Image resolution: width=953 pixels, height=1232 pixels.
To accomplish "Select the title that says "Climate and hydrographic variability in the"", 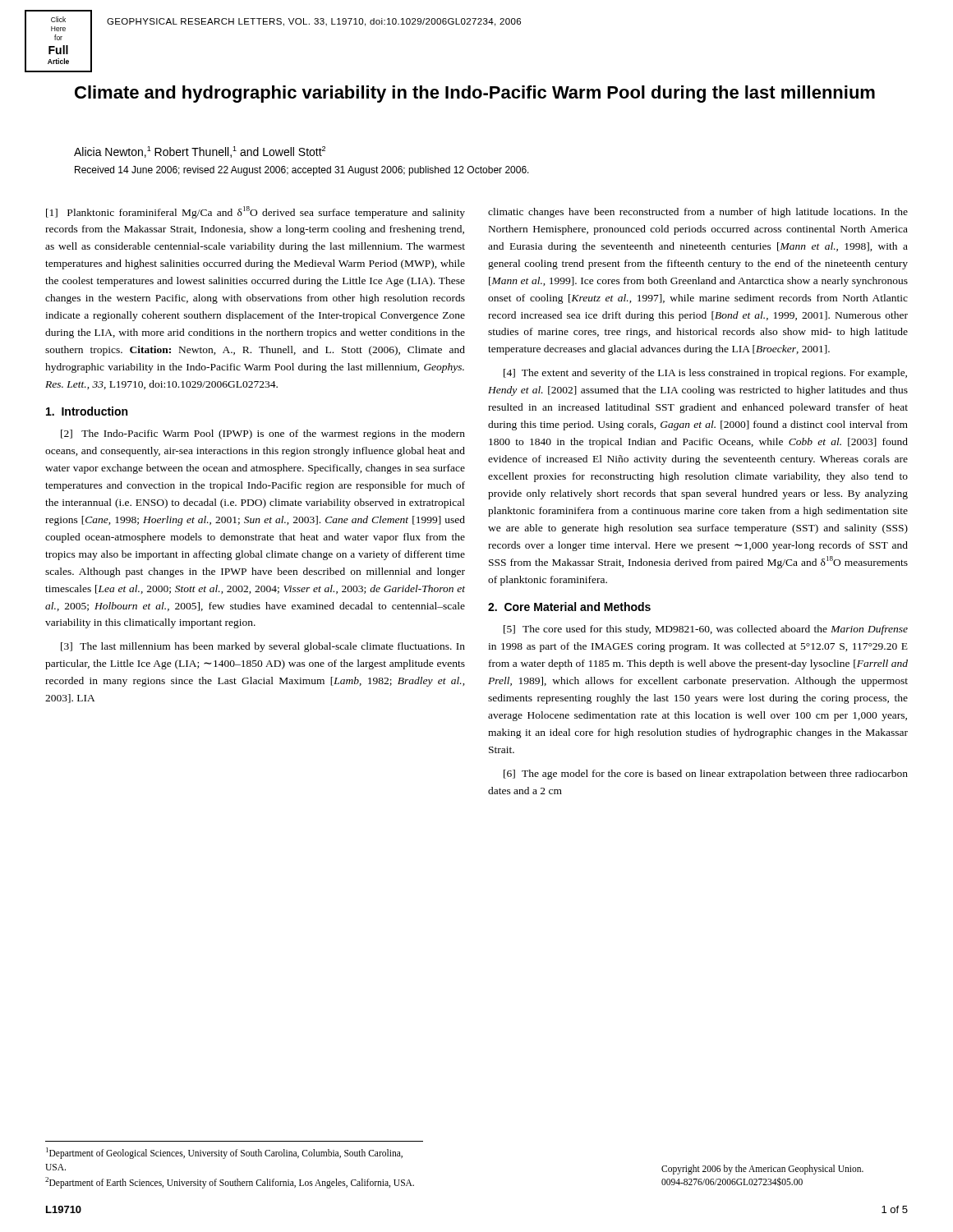I will click(475, 92).
